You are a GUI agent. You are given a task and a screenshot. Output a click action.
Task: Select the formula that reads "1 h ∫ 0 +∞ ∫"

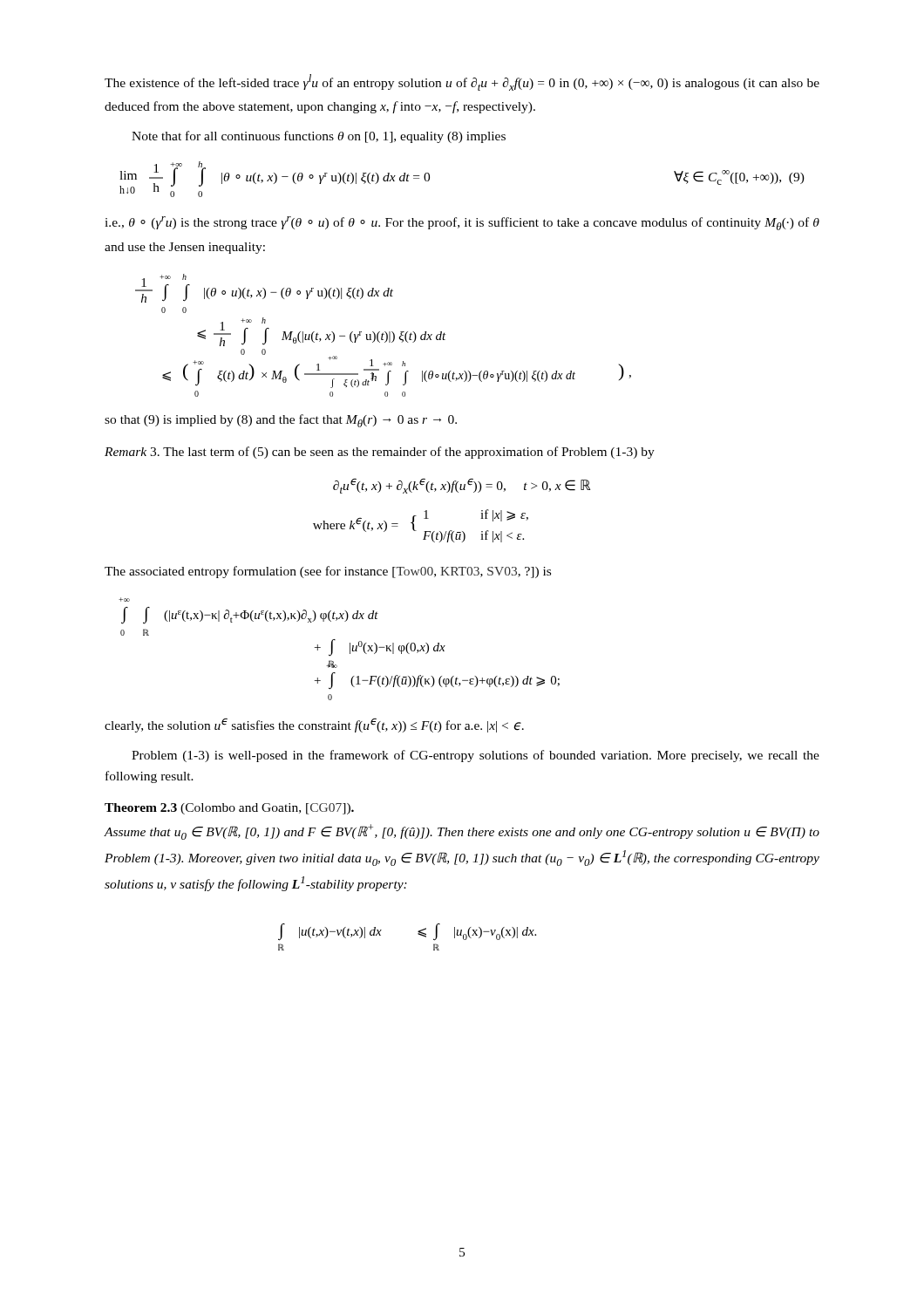(264, 288)
